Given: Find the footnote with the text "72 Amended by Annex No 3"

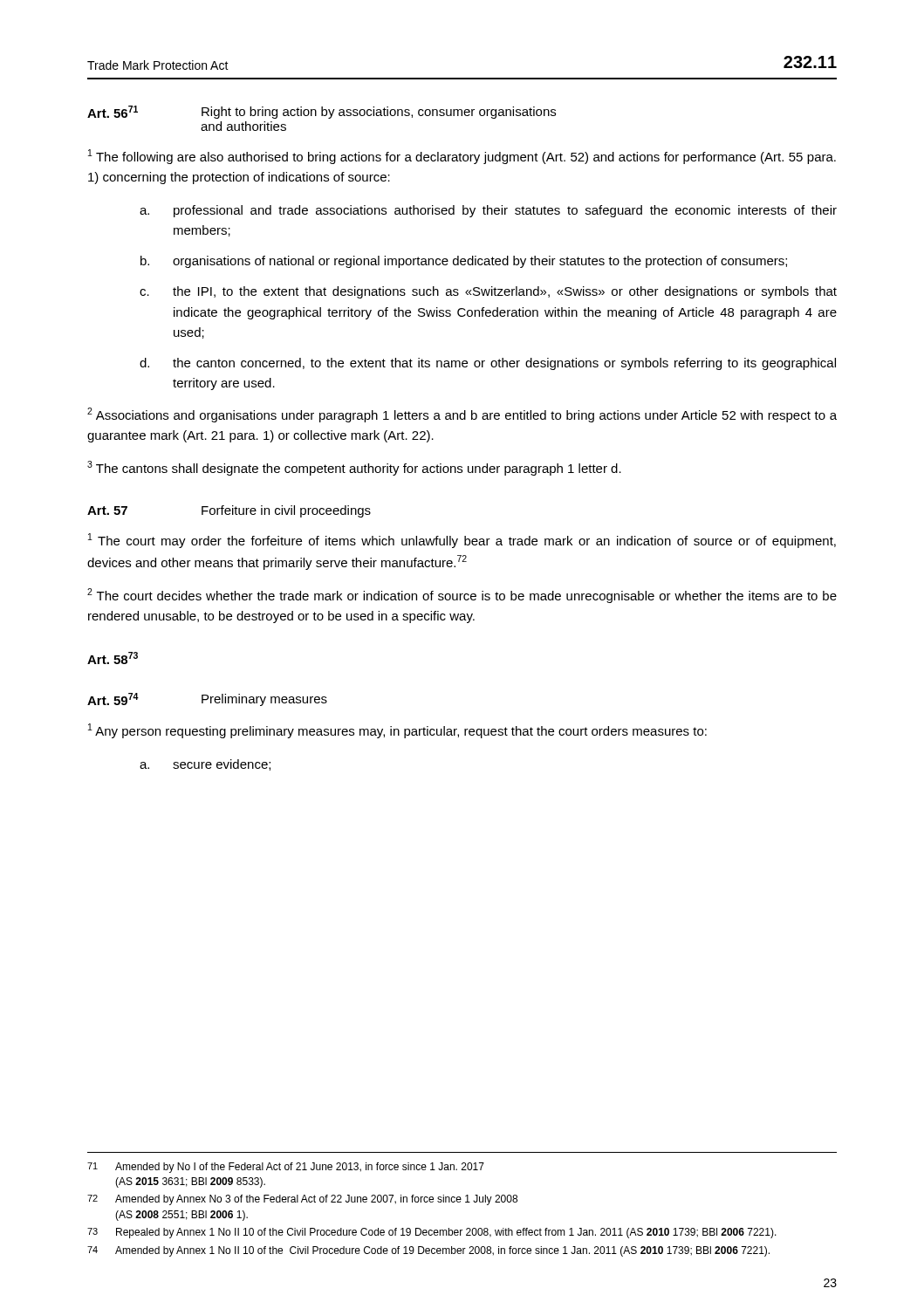Looking at the screenshot, I should (462, 1208).
